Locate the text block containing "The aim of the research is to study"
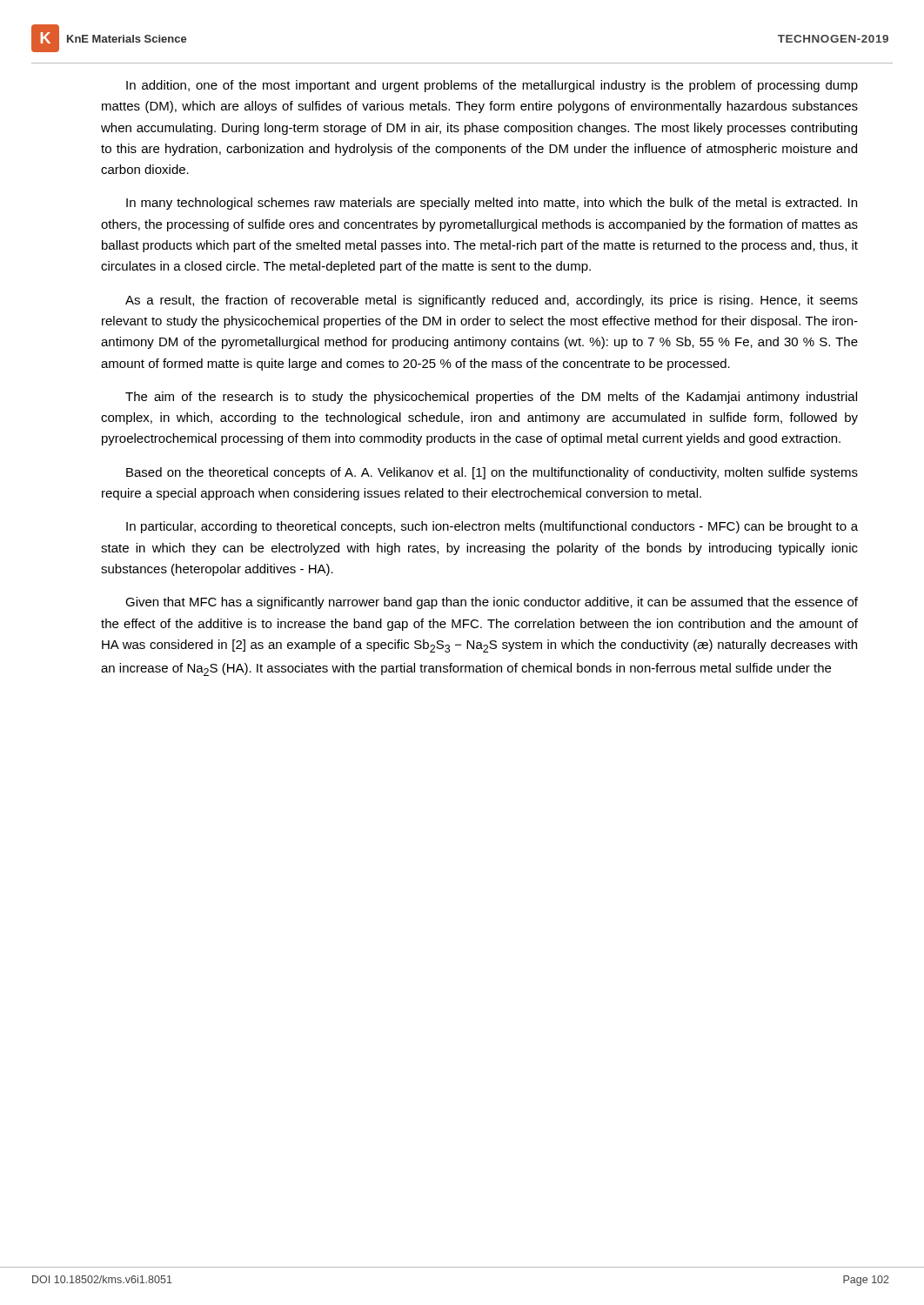This screenshot has height=1305, width=924. point(479,417)
